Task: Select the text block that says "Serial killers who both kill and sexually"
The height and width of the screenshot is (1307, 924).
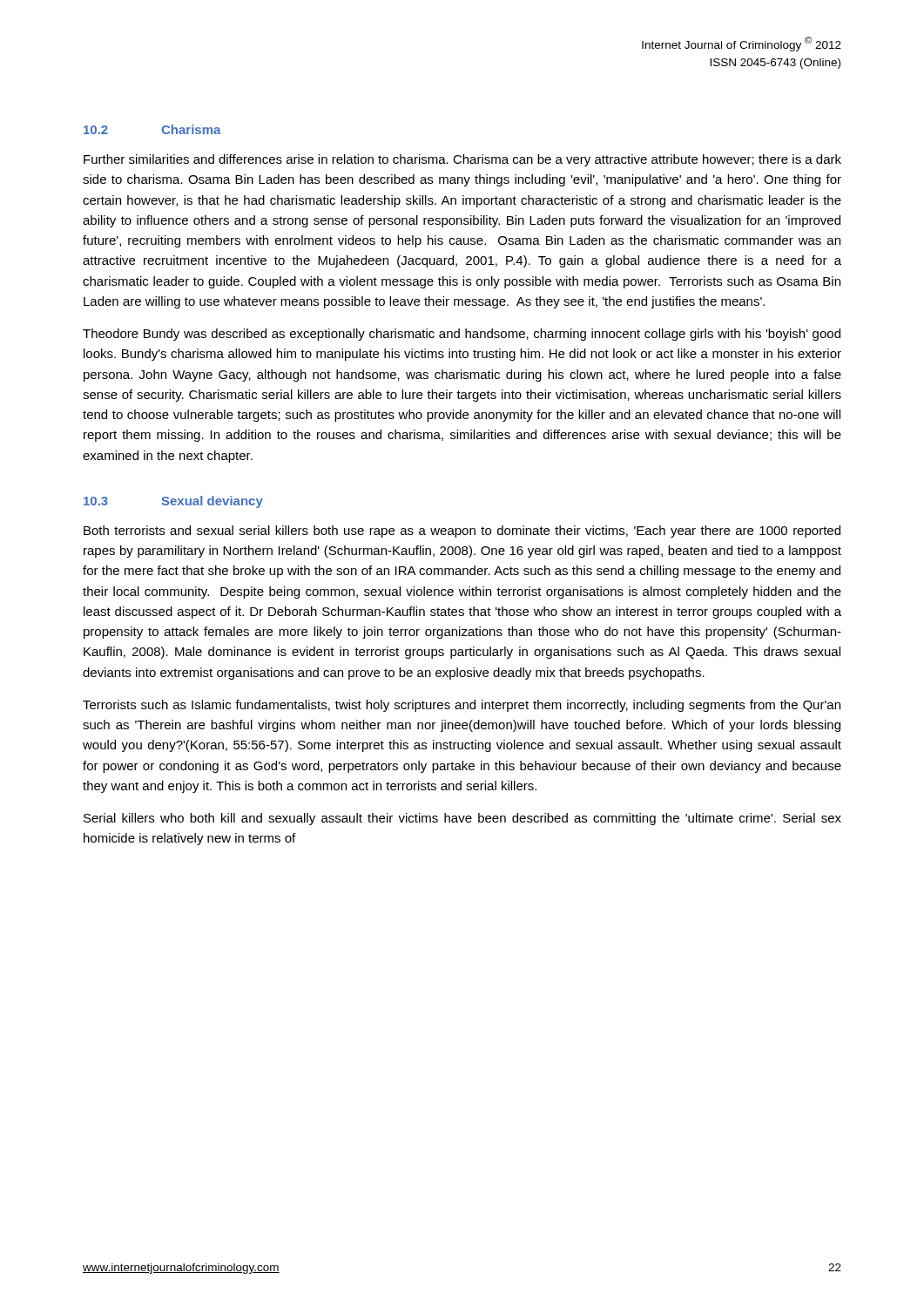Action: click(x=462, y=828)
